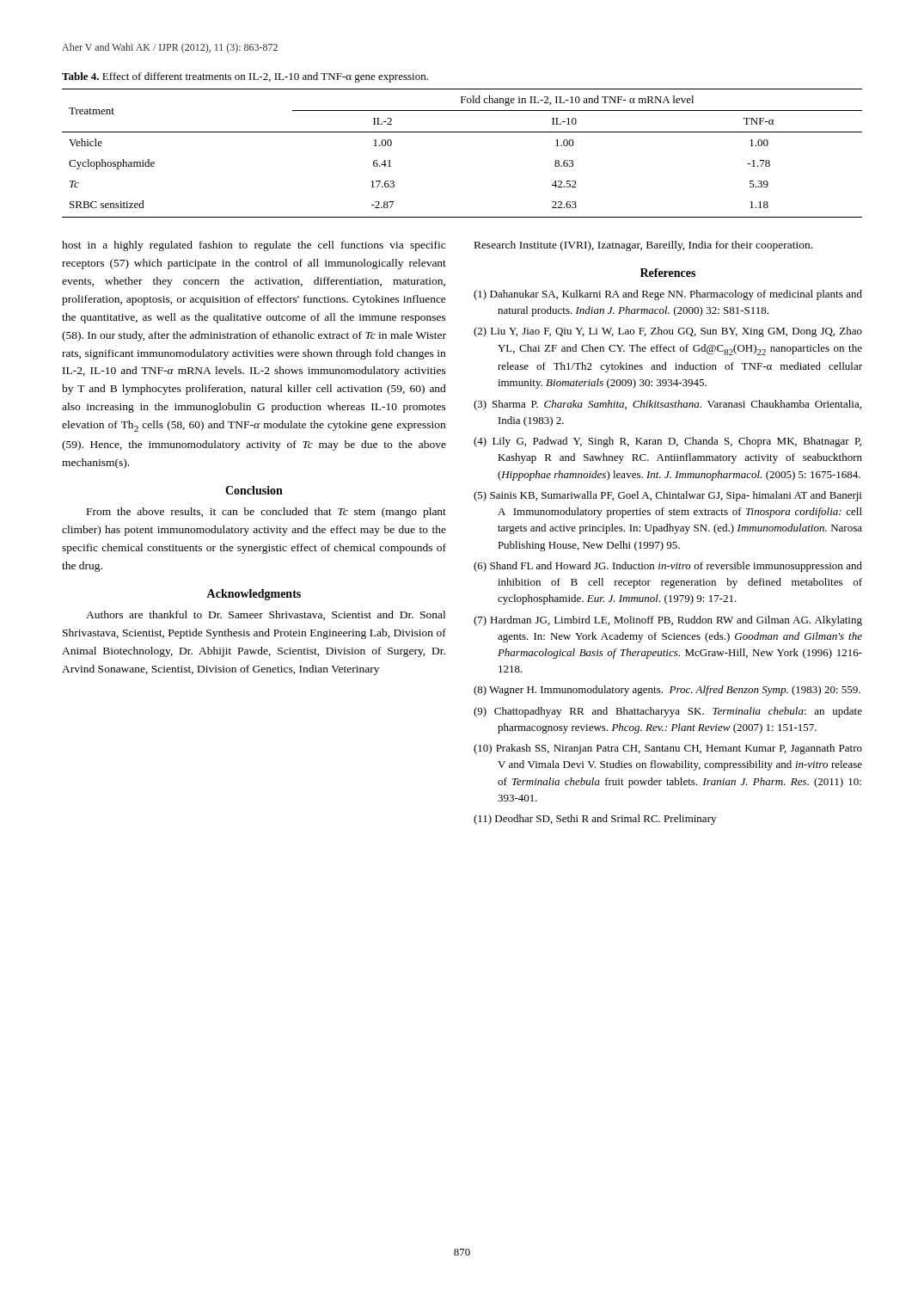The height and width of the screenshot is (1290, 924).
Task: Select the list item containing "(10) Prakash SS, Niranjan Patra CH, Santanu"
Action: pos(668,773)
